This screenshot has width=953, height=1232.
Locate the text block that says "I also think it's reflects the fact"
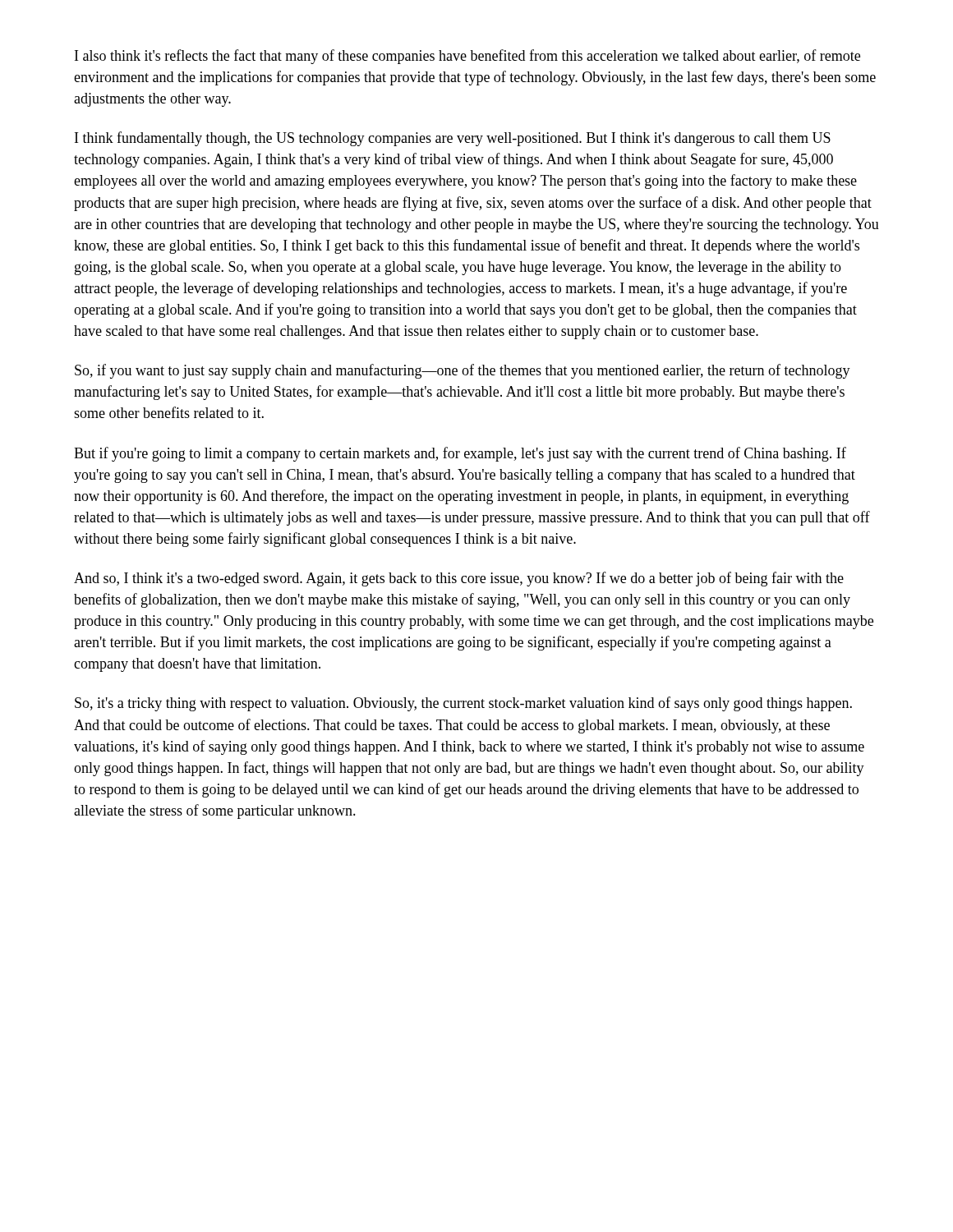(475, 77)
